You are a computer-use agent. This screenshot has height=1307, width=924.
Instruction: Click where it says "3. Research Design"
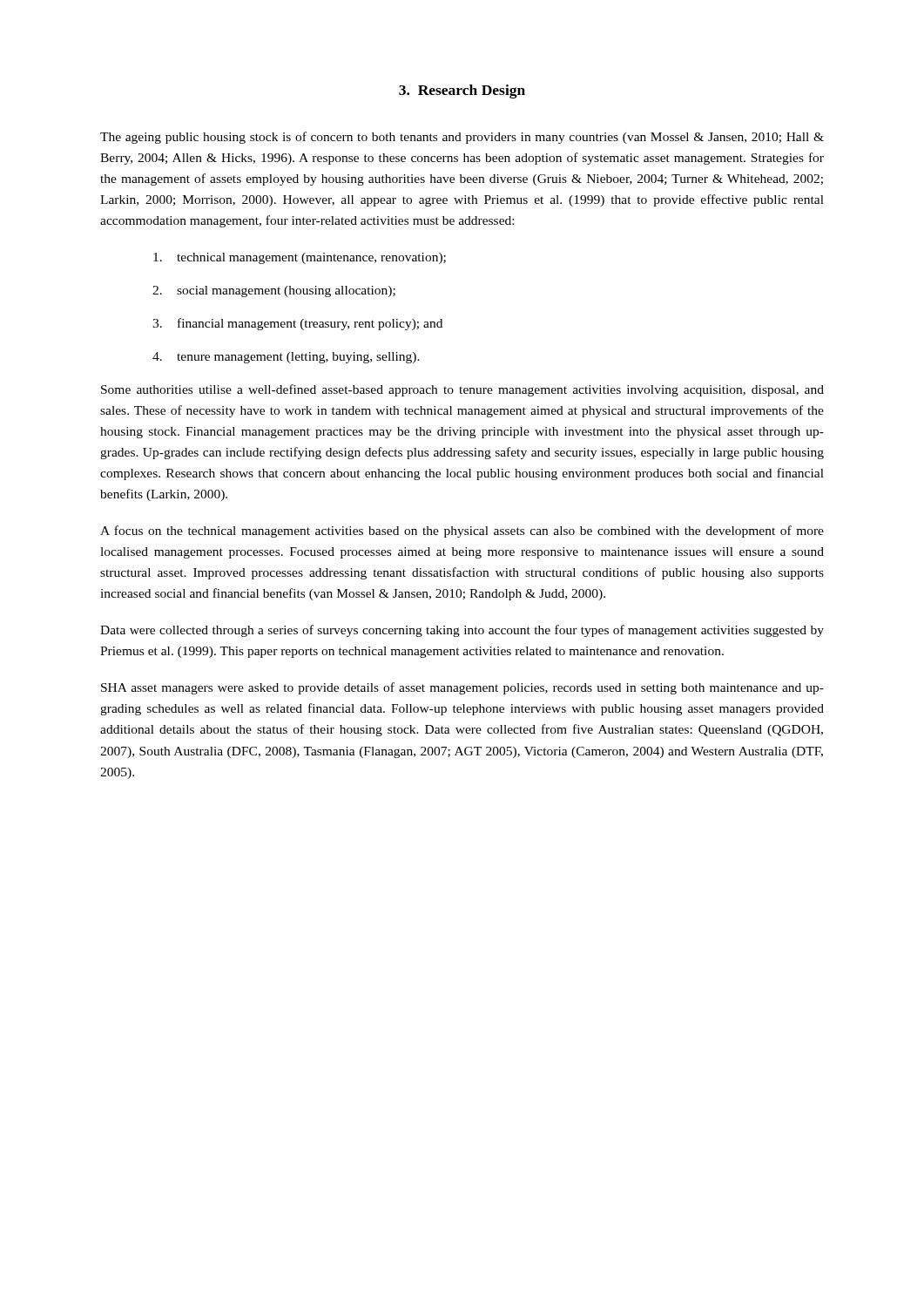[x=462, y=90]
